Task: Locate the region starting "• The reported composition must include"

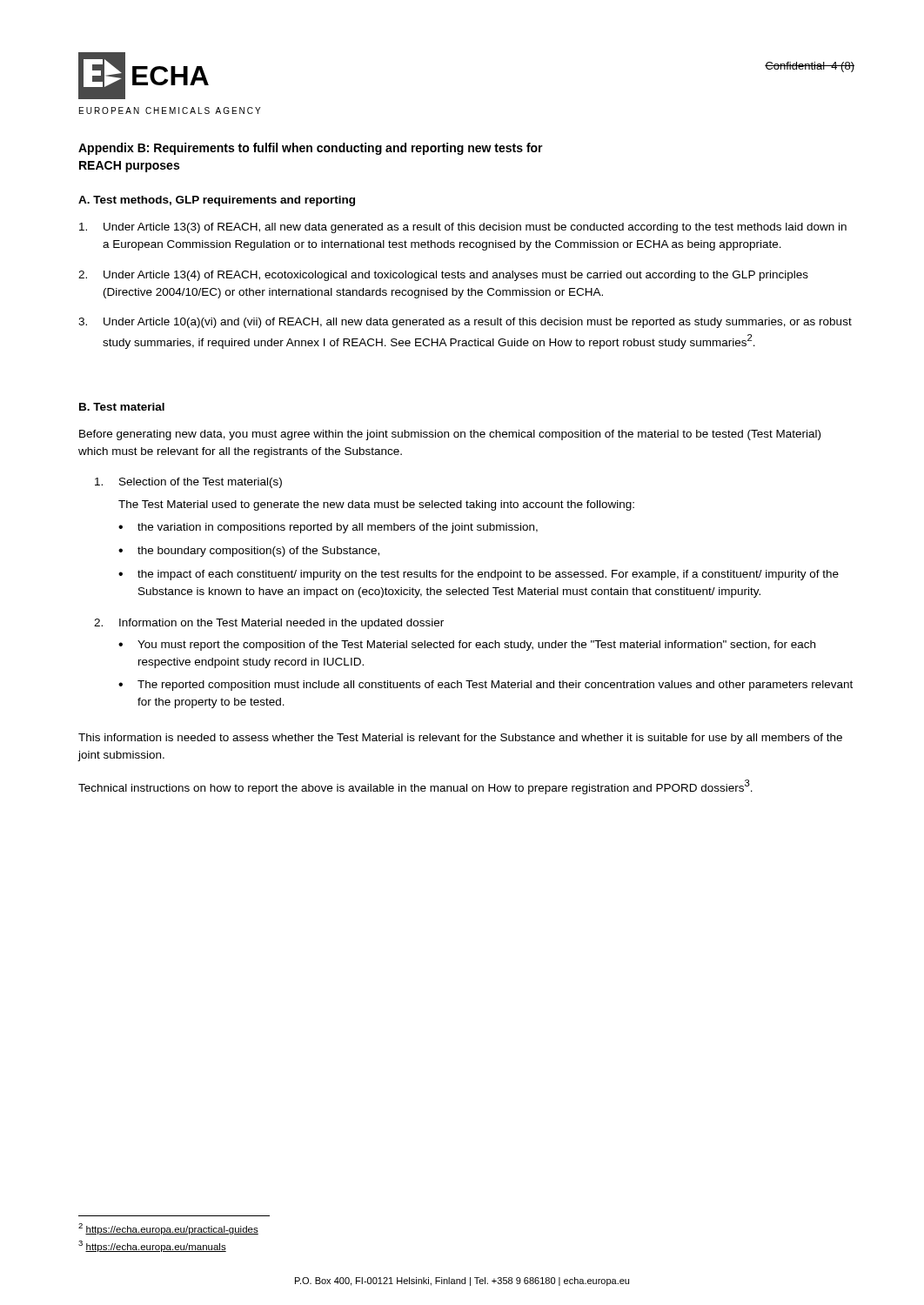Action: pyautogui.click(x=486, y=694)
